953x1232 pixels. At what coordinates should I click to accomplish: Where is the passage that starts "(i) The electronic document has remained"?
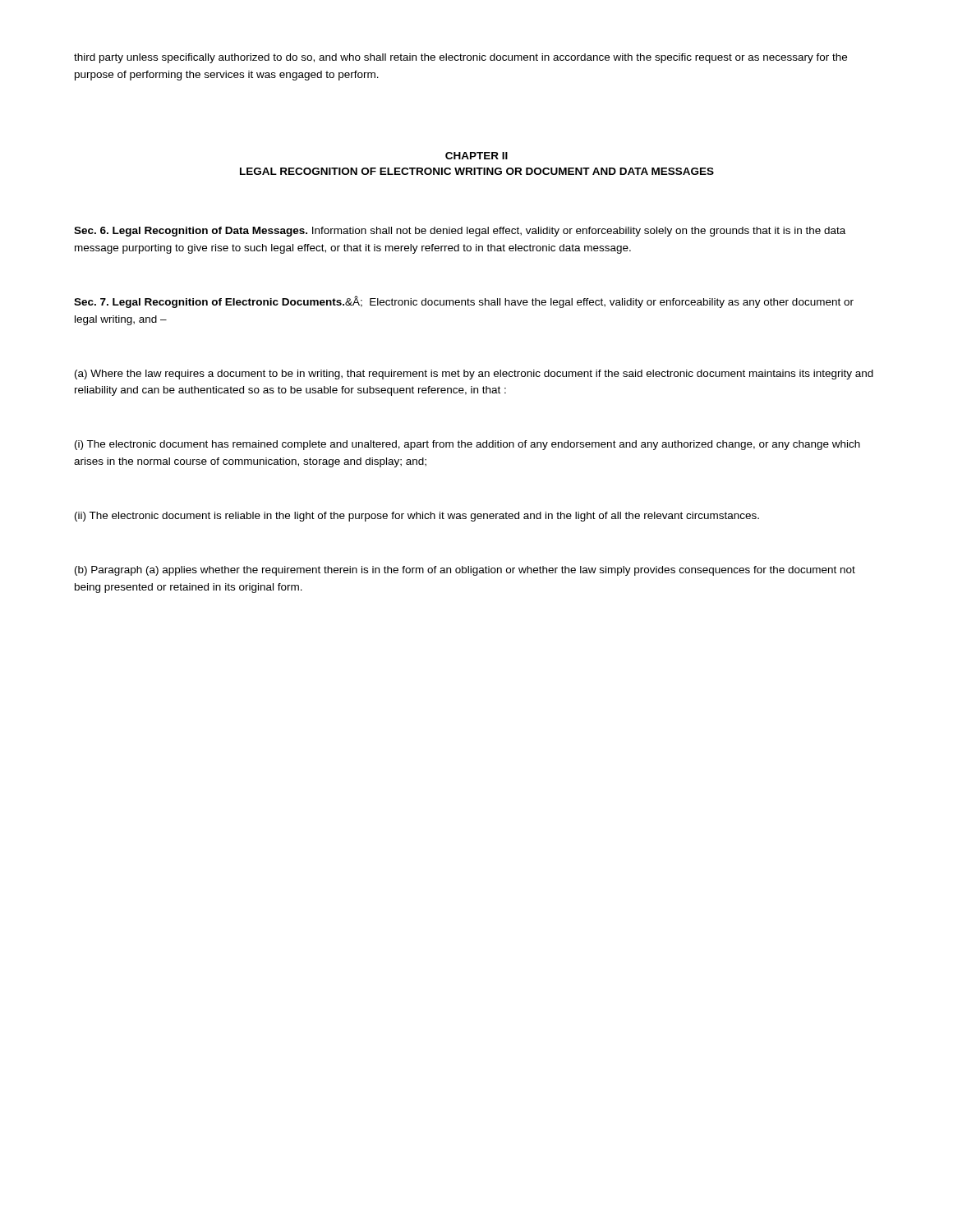(x=467, y=453)
